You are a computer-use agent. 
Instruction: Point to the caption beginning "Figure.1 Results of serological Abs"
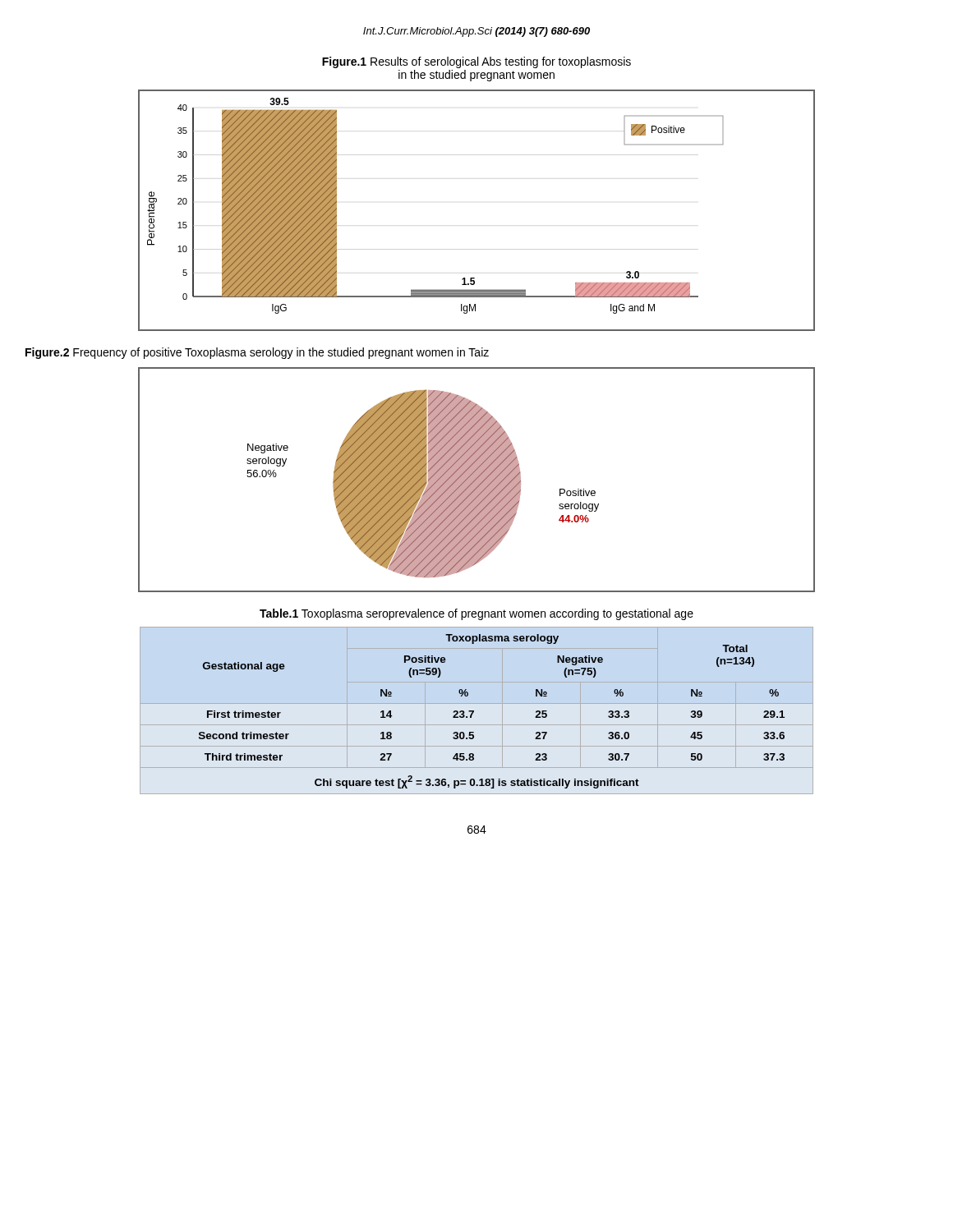point(476,68)
